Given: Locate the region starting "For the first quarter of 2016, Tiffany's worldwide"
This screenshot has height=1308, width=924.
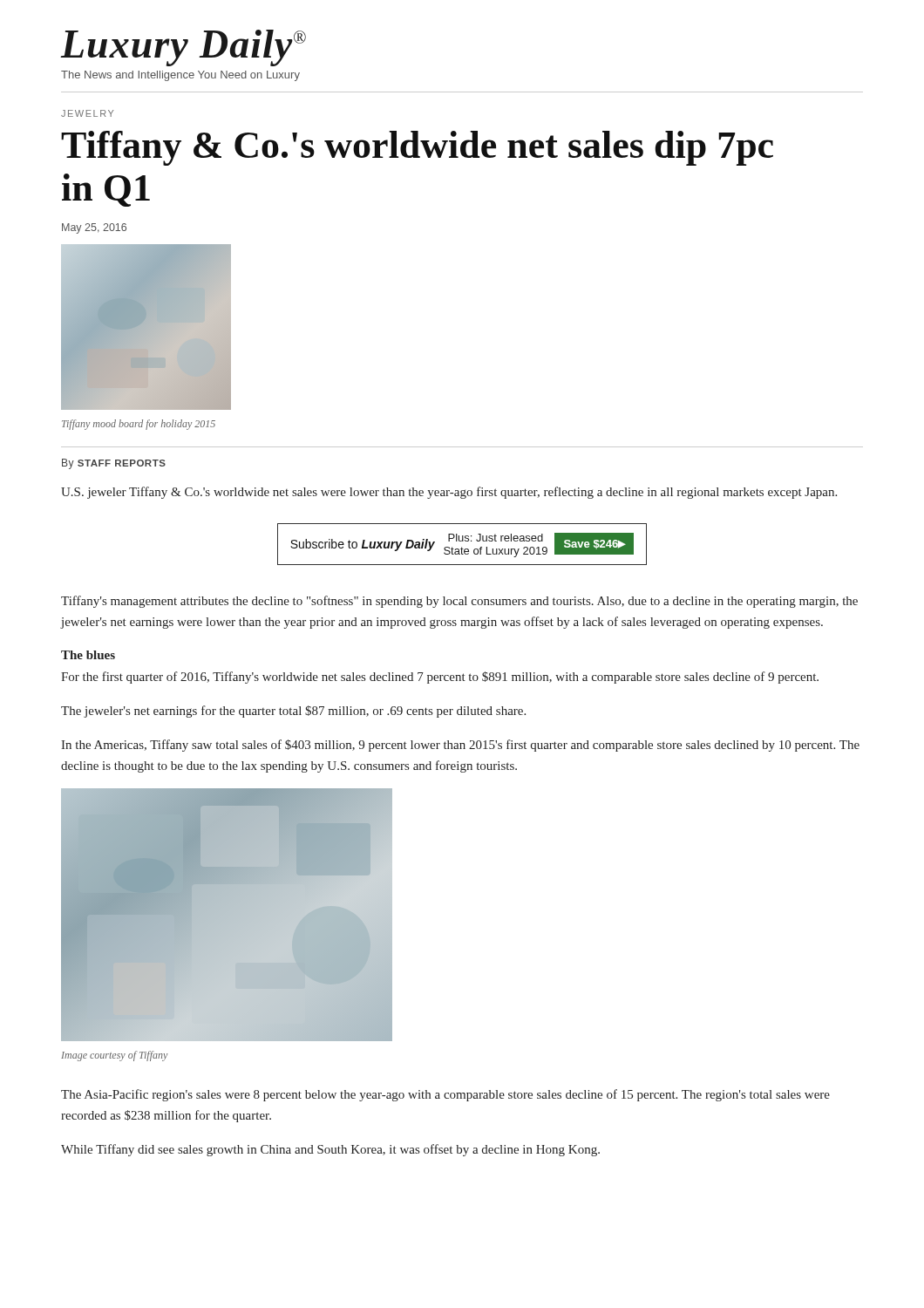Looking at the screenshot, I should pyautogui.click(x=462, y=676).
